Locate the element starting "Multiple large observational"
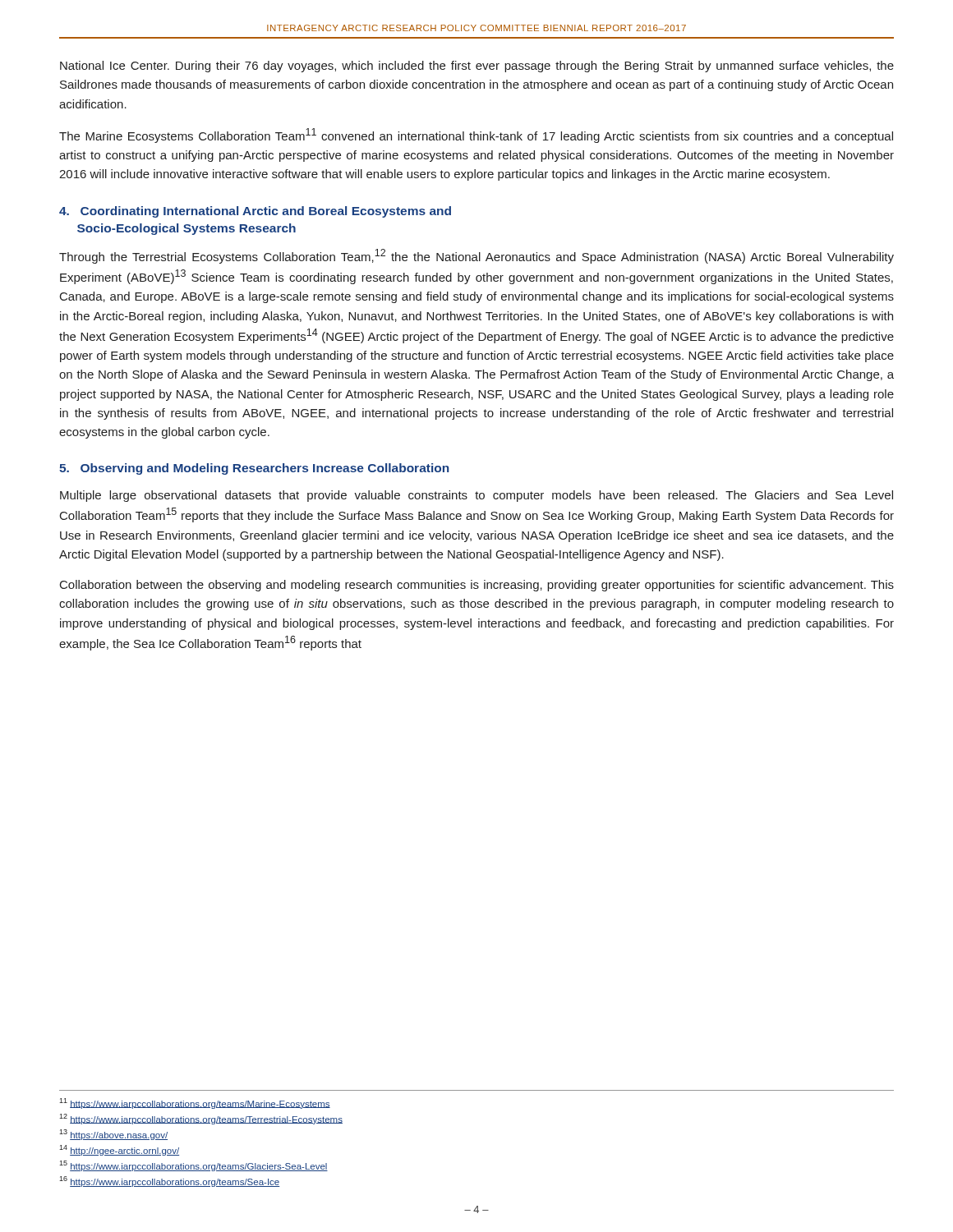Screen dimensions: 1232x953 point(476,524)
